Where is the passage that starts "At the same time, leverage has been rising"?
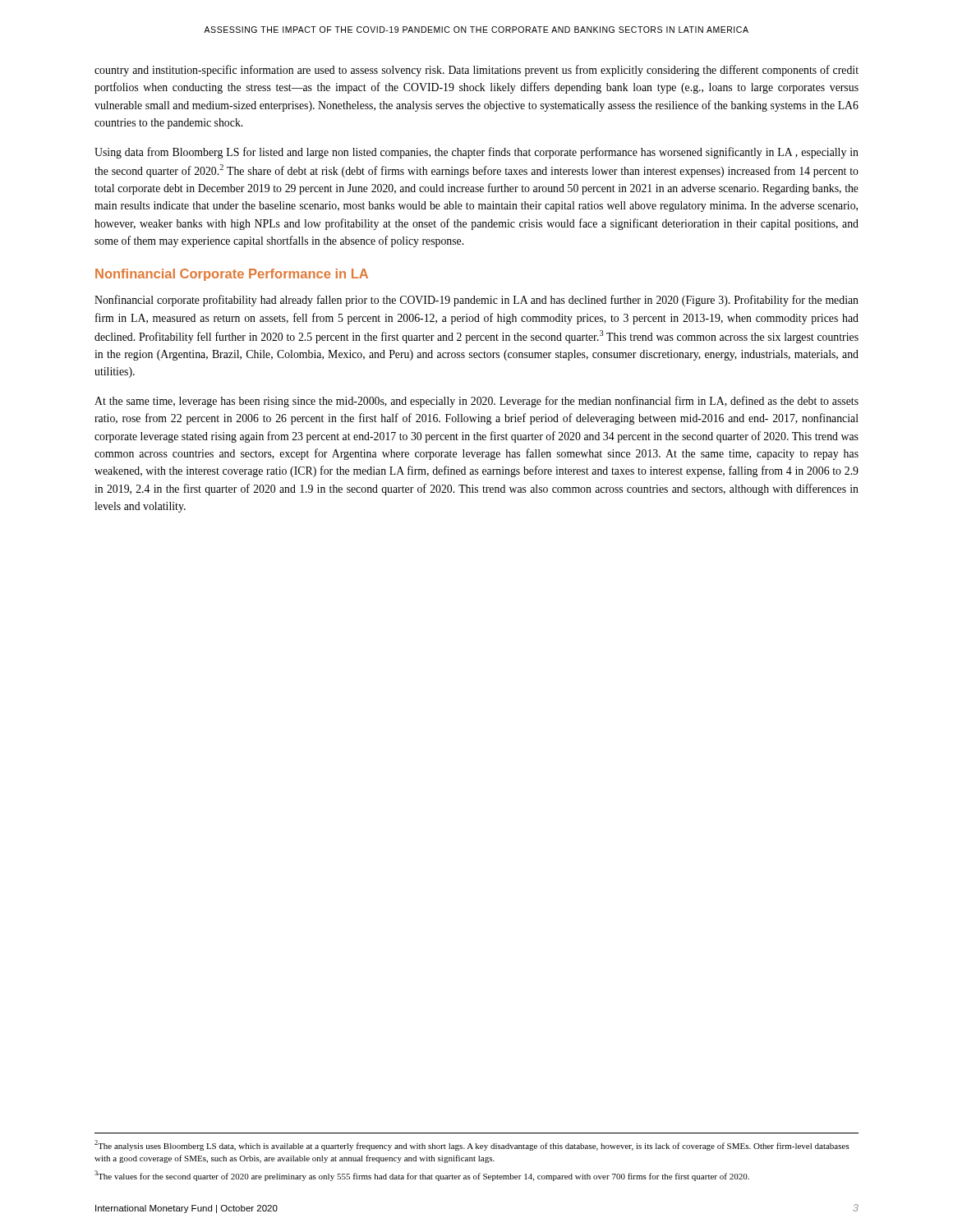This screenshot has width=953, height=1232. (476, 454)
